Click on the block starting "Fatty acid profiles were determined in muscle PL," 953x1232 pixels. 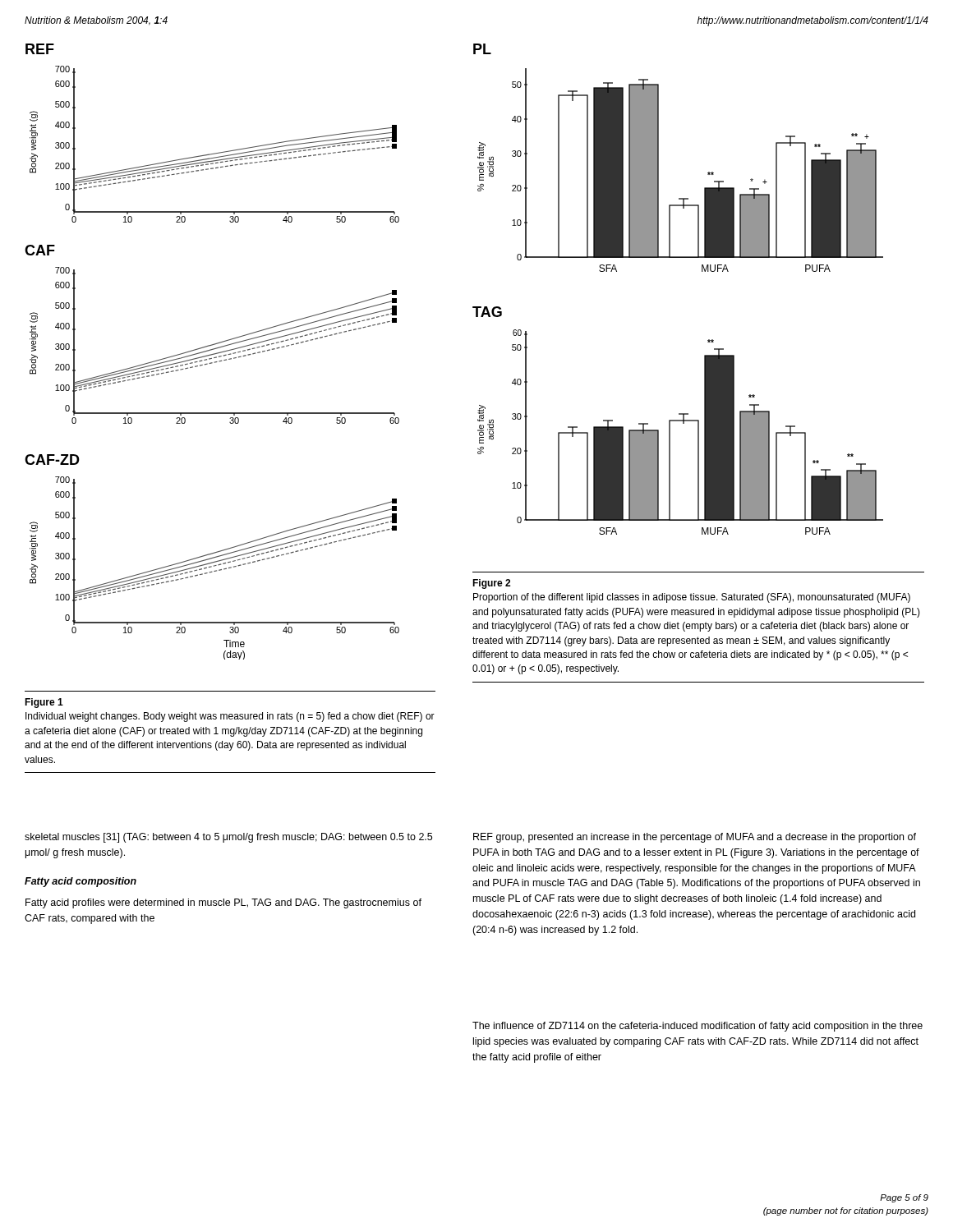click(x=223, y=910)
